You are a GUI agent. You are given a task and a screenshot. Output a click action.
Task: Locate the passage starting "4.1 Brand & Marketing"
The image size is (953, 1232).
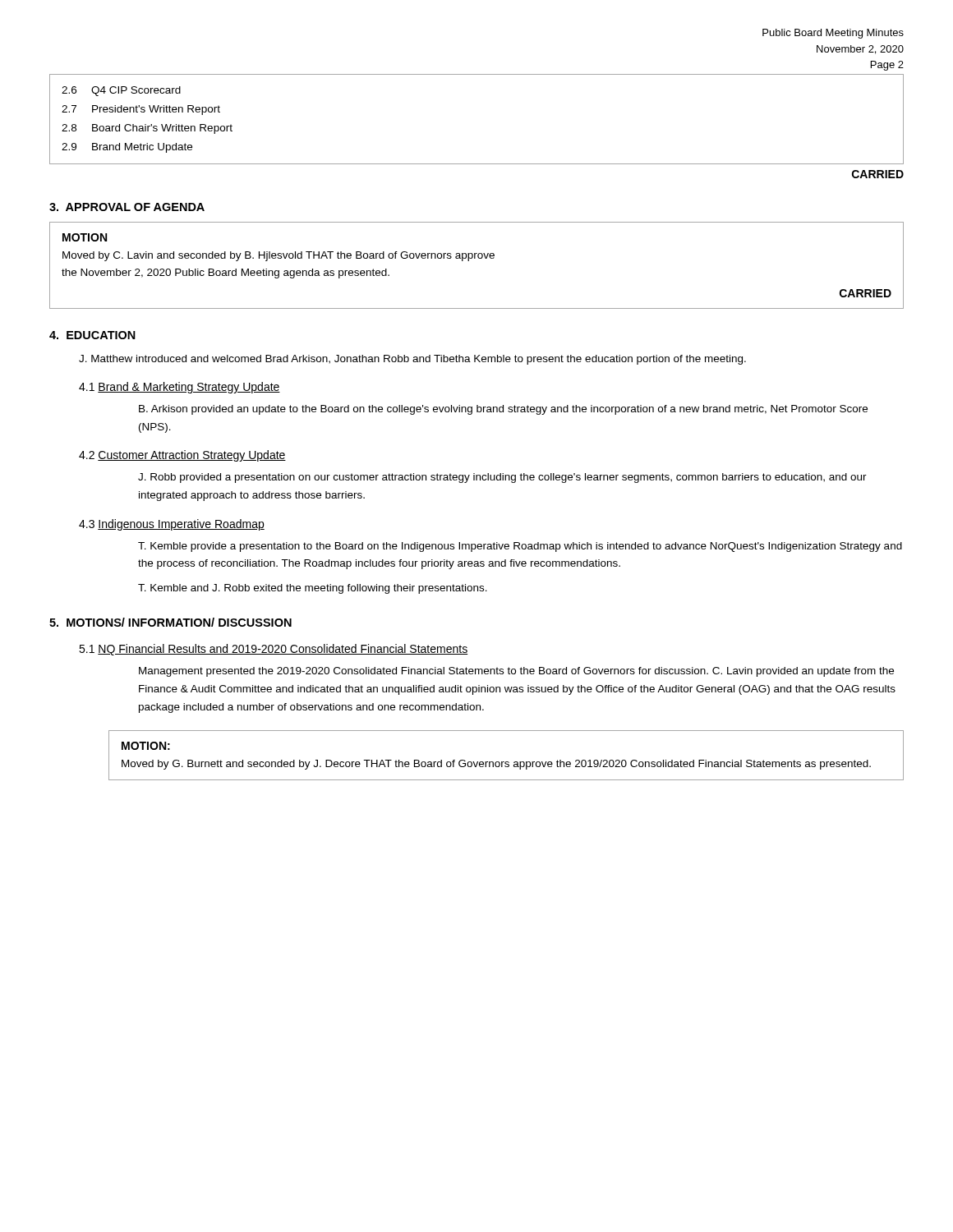pyautogui.click(x=179, y=387)
